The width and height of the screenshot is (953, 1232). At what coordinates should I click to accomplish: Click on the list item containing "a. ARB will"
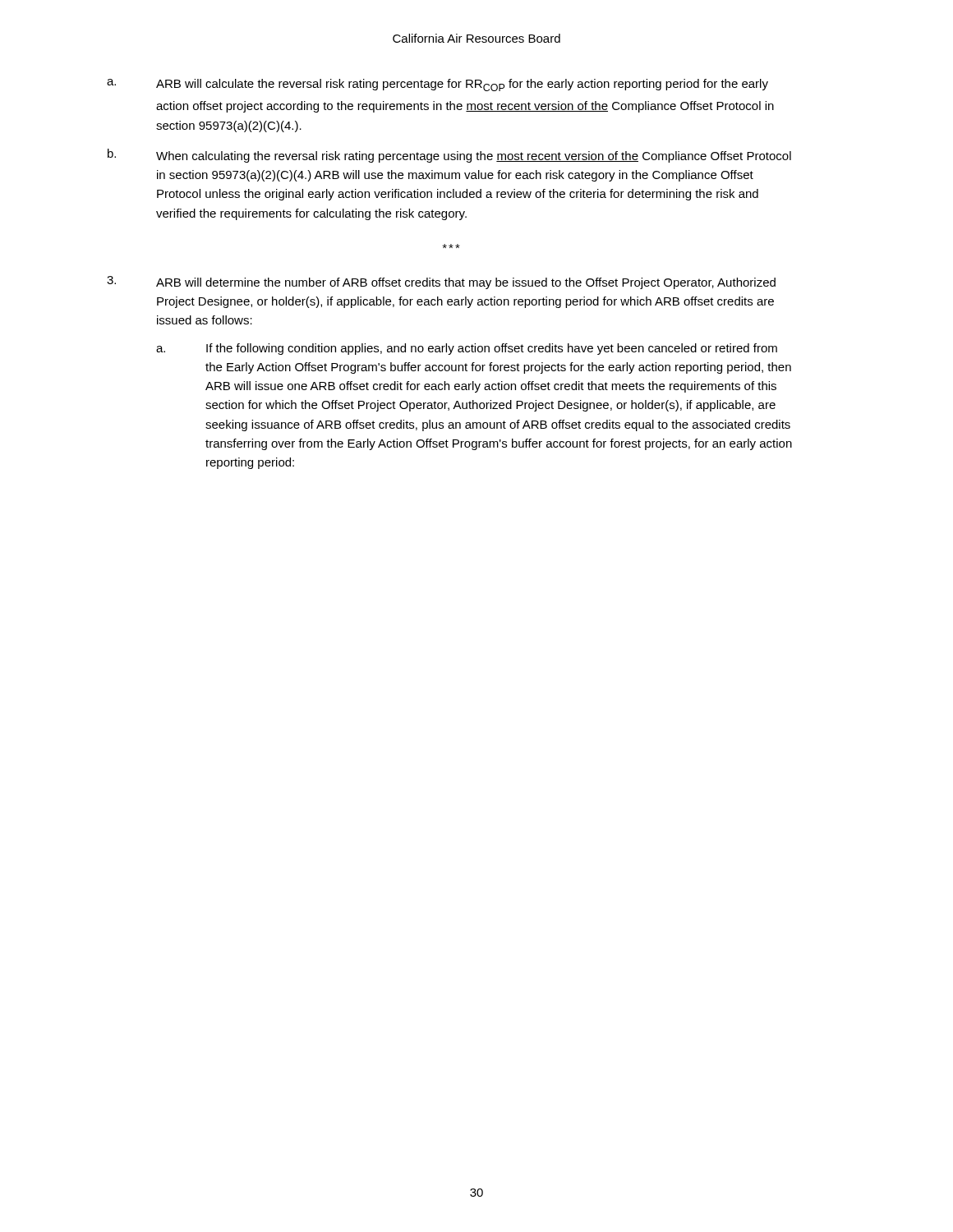(452, 104)
